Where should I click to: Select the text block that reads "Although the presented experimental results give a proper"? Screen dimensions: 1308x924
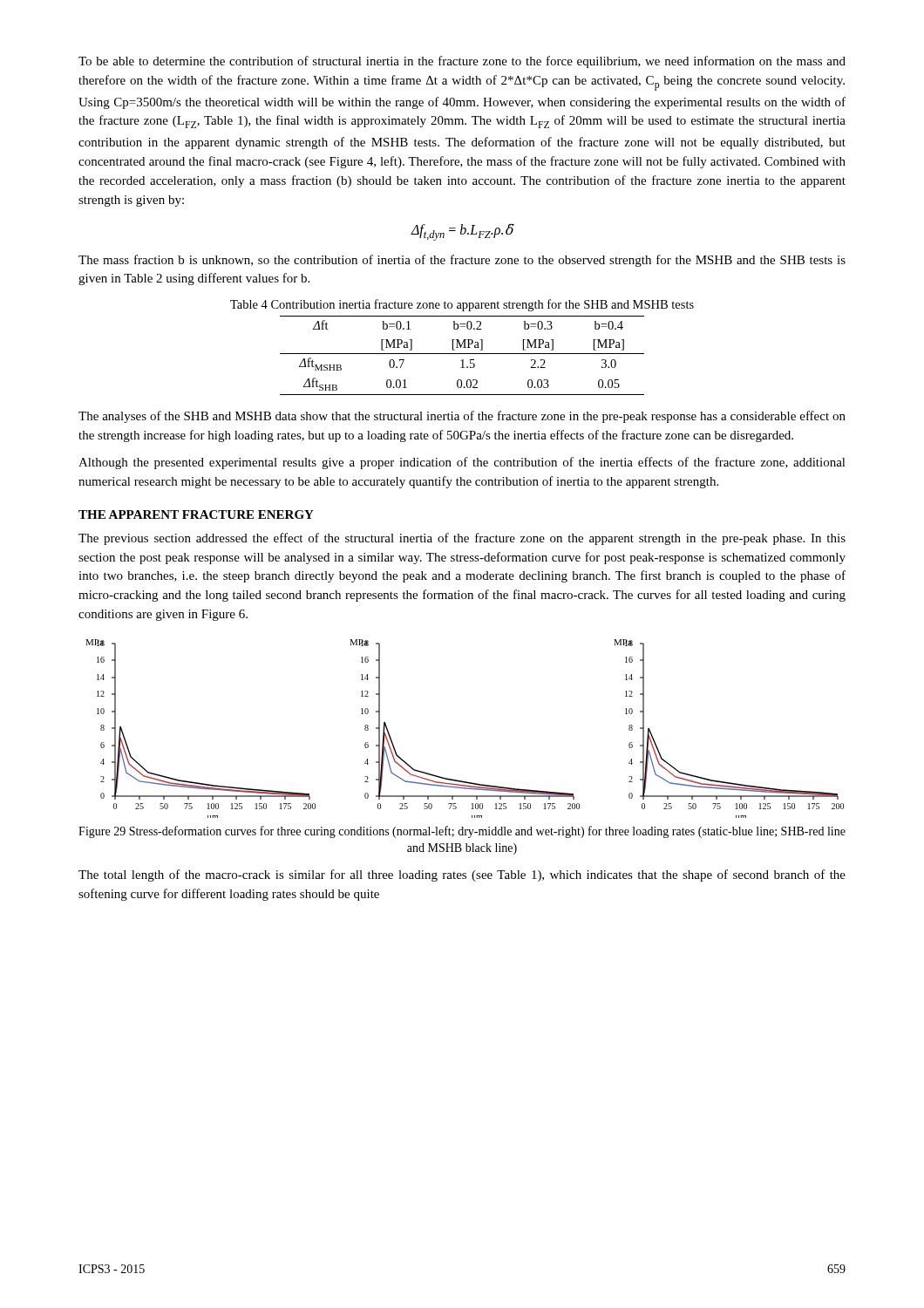click(462, 472)
